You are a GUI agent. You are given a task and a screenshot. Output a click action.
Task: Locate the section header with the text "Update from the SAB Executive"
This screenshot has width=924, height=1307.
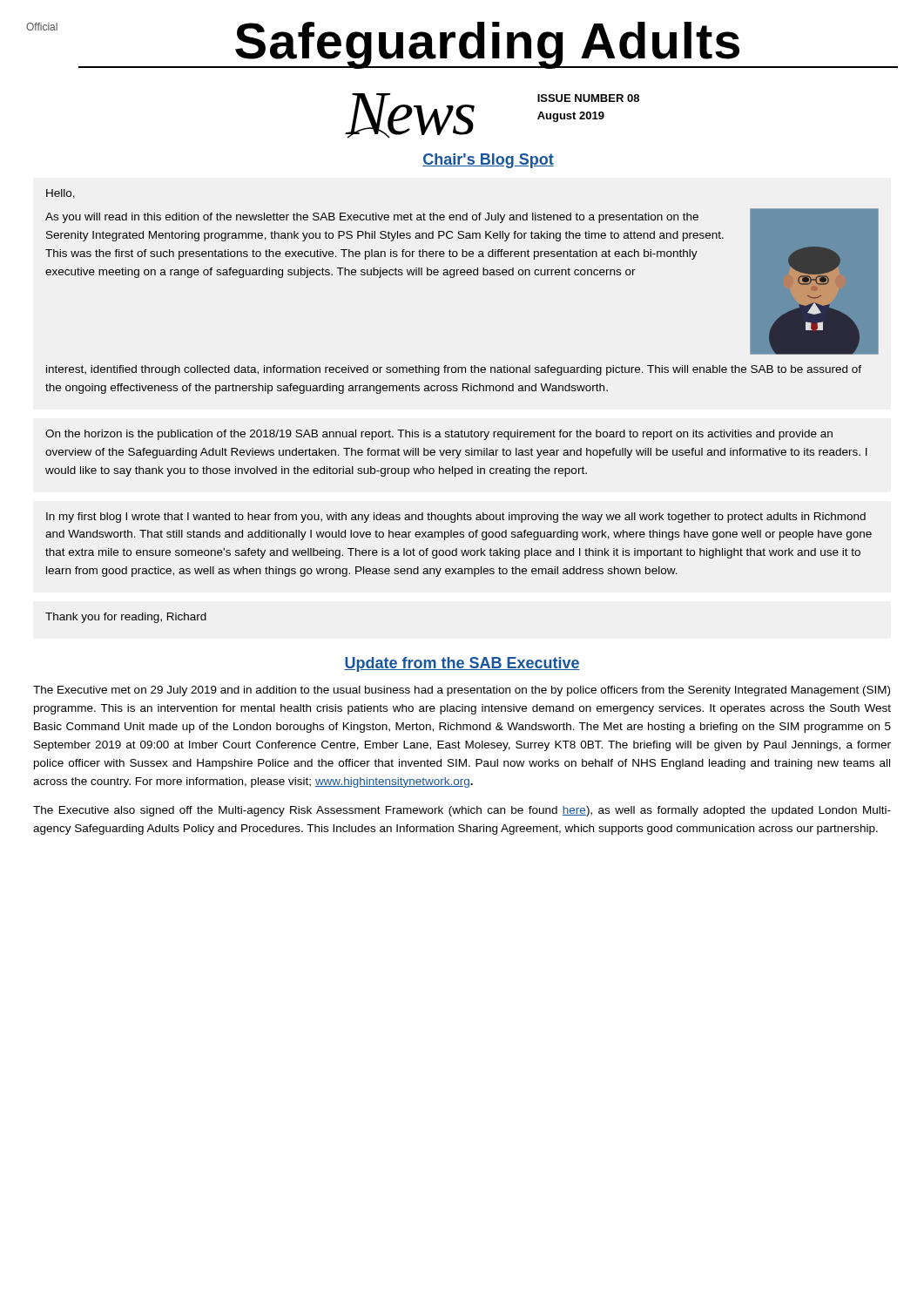pos(462,663)
